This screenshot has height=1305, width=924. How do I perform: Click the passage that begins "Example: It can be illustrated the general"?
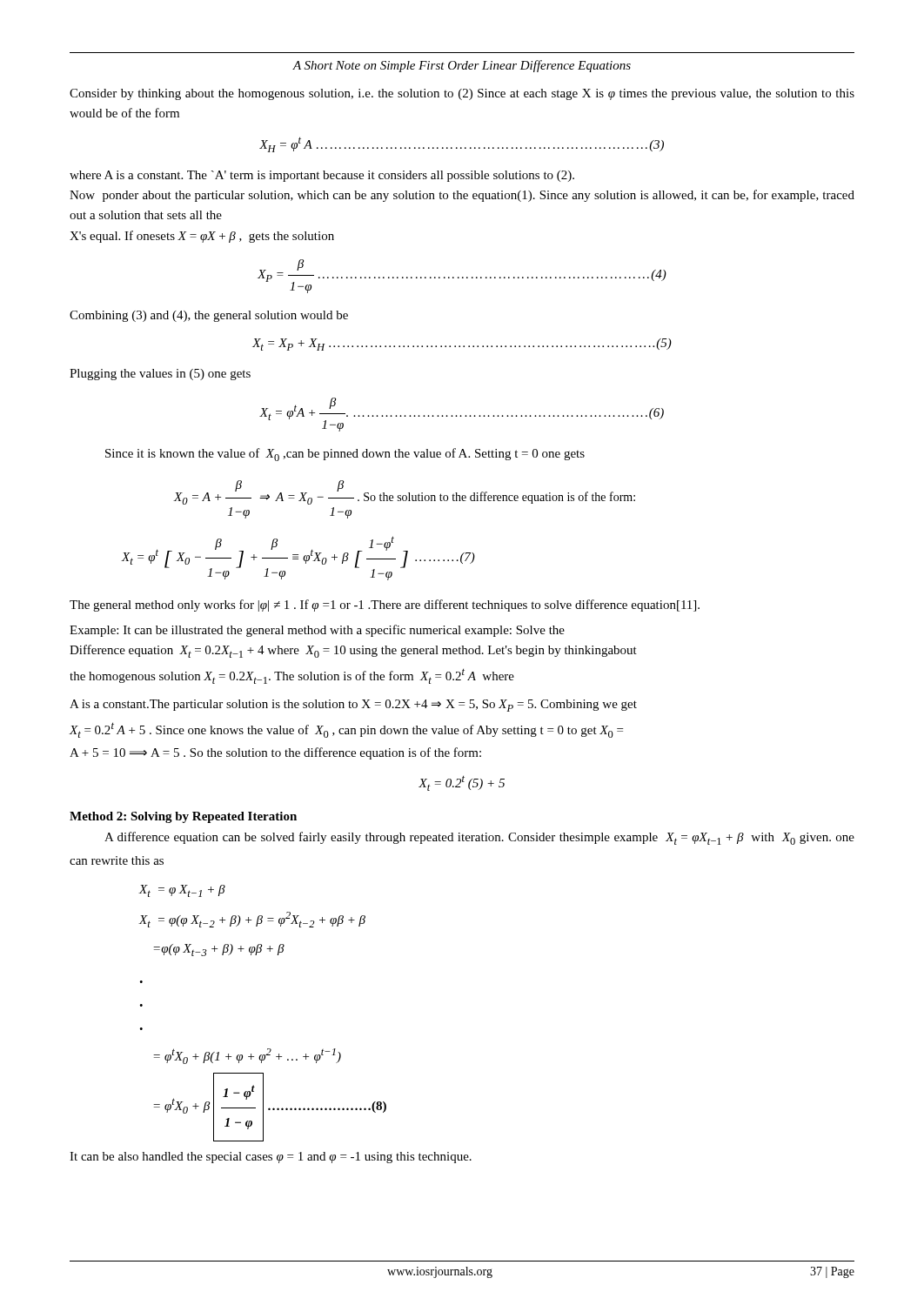tap(353, 655)
